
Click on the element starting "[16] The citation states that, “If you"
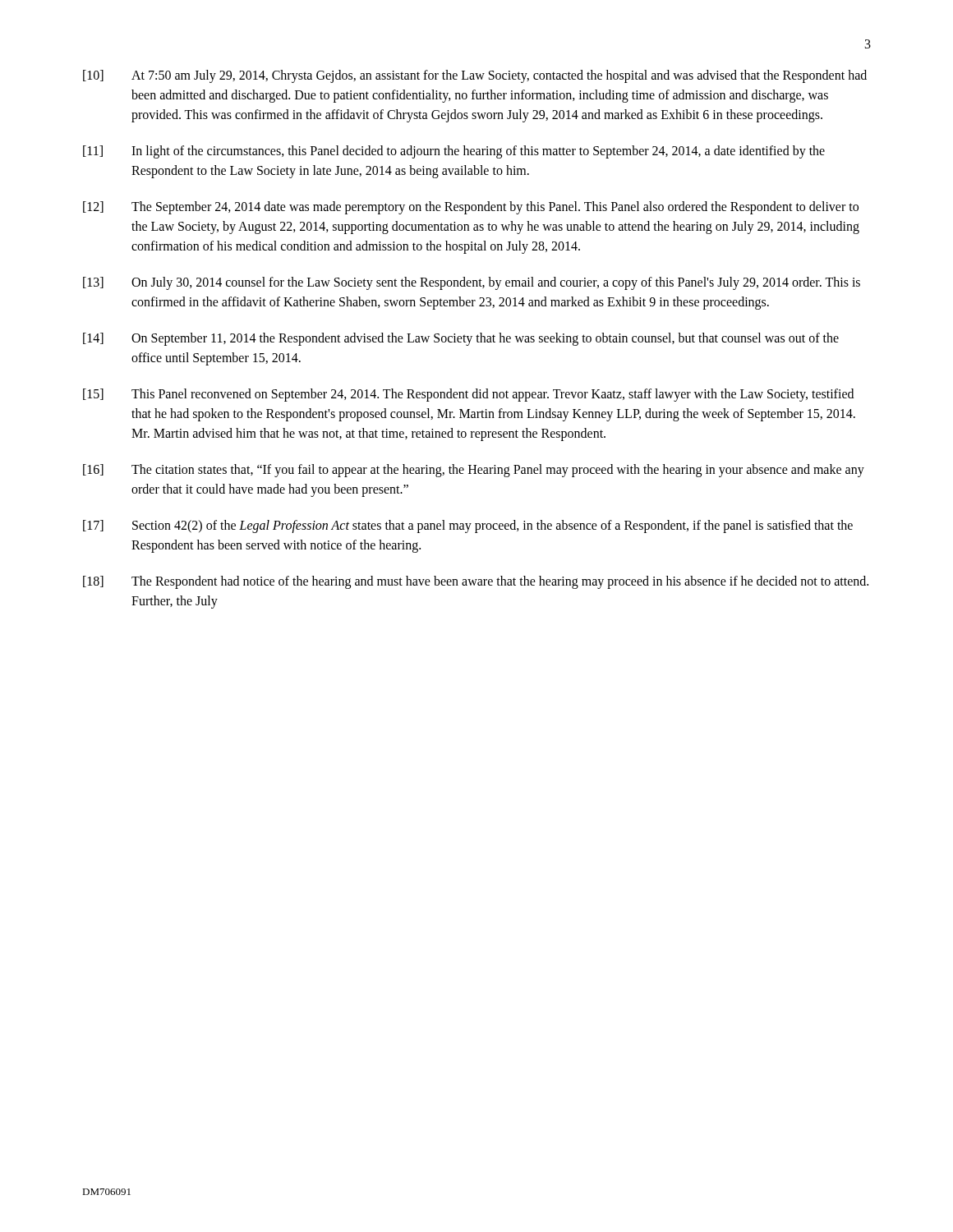476,480
